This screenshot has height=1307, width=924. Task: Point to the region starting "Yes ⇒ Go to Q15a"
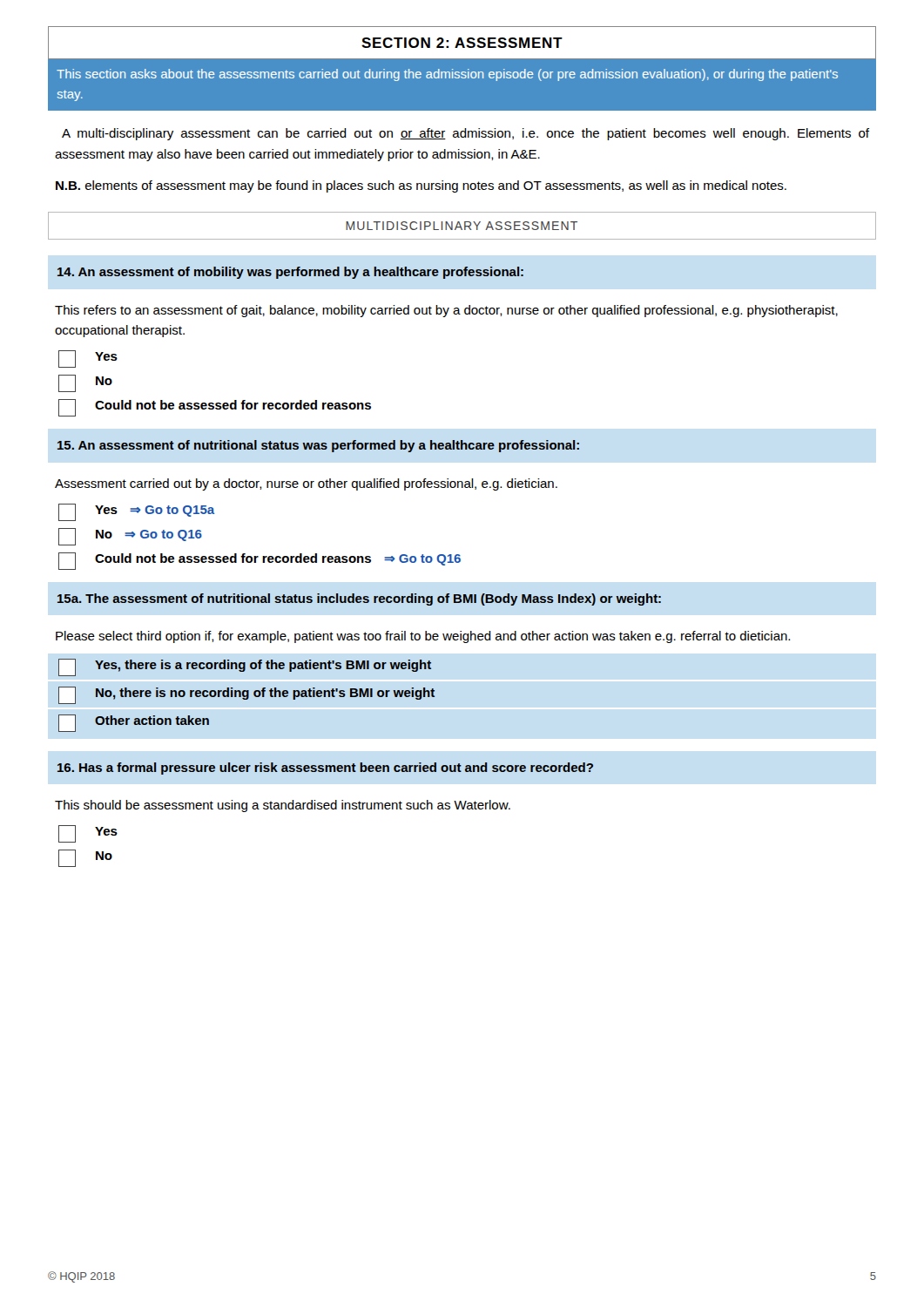pyautogui.click(x=136, y=511)
